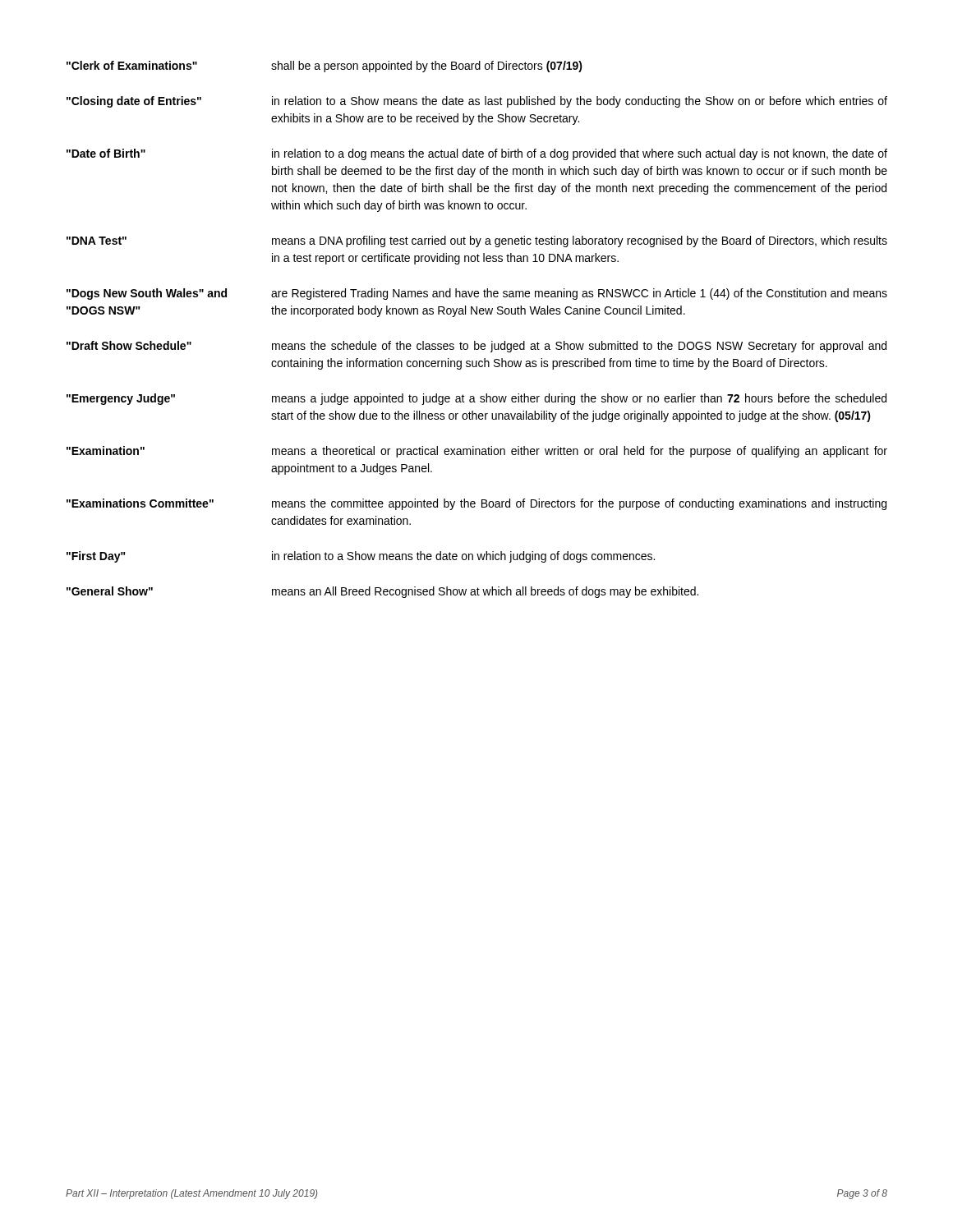Viewport: 953px width, 1232px height.
Task: Where is the passage that starts ""First Day" in relation to"?
Action: pos(476,556)
